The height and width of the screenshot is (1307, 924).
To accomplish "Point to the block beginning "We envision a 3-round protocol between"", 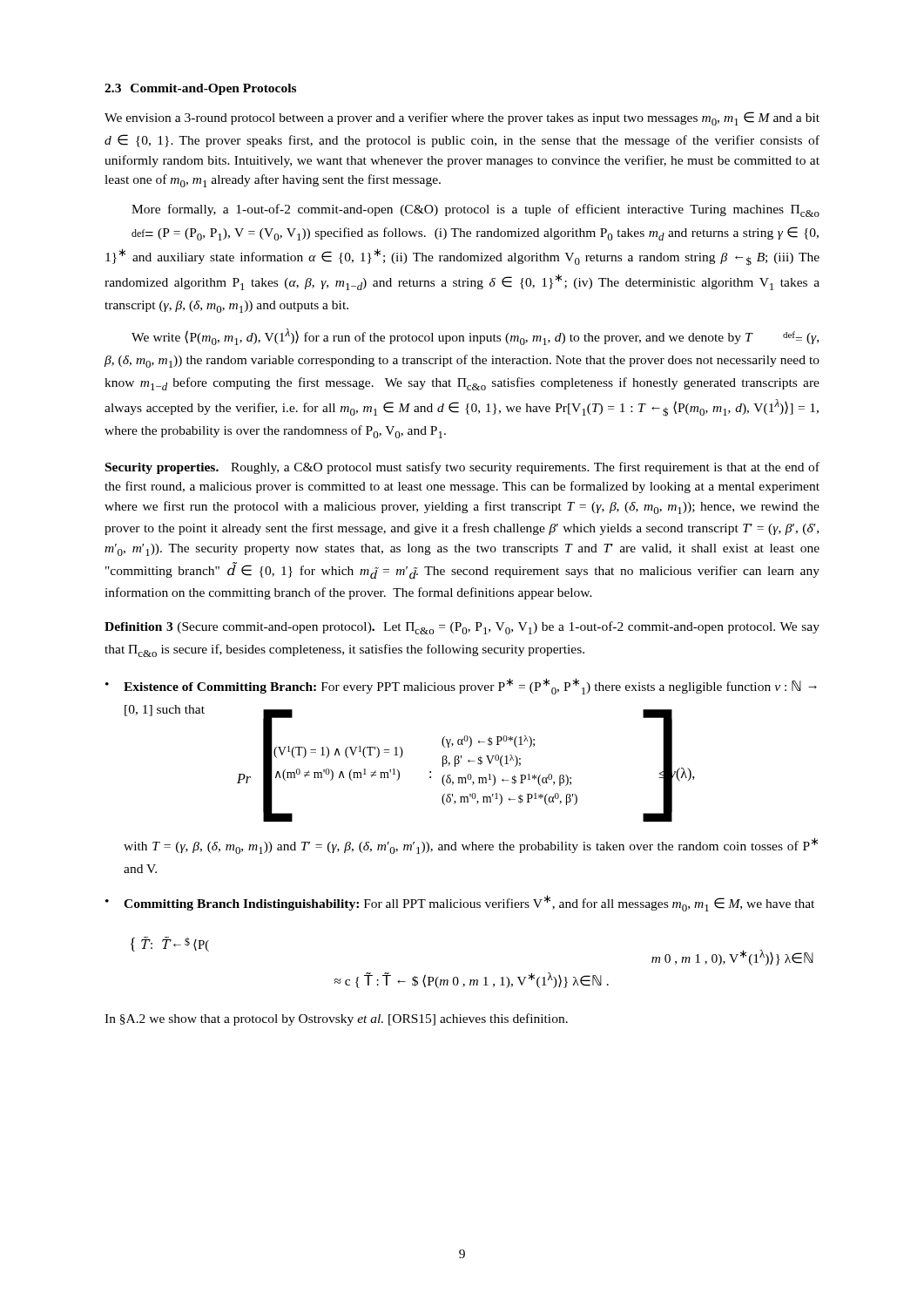I will pyautogui.click(x=462, y=151).
